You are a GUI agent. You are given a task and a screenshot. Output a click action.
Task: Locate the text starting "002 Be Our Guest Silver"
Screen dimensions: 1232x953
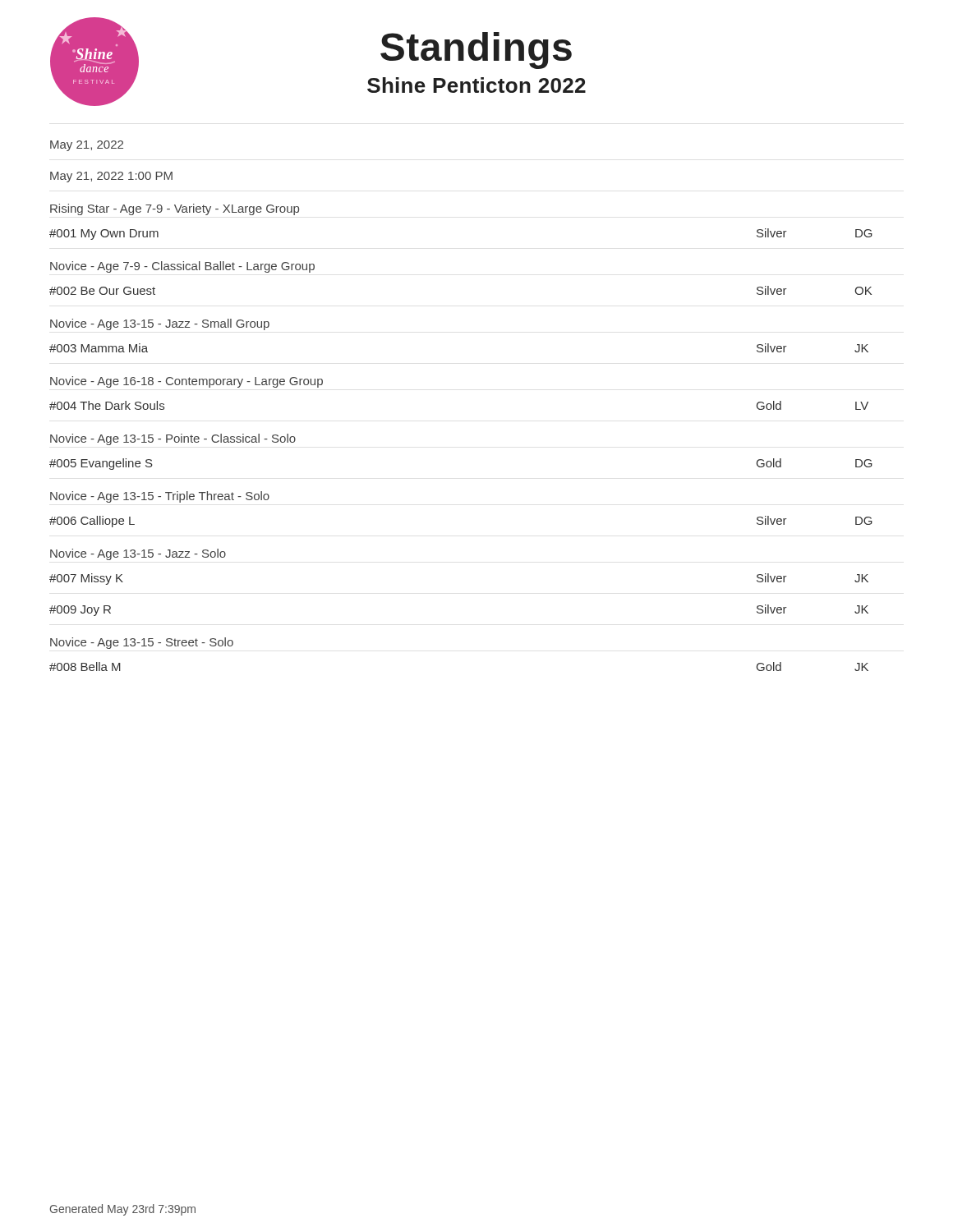point(103,288)
